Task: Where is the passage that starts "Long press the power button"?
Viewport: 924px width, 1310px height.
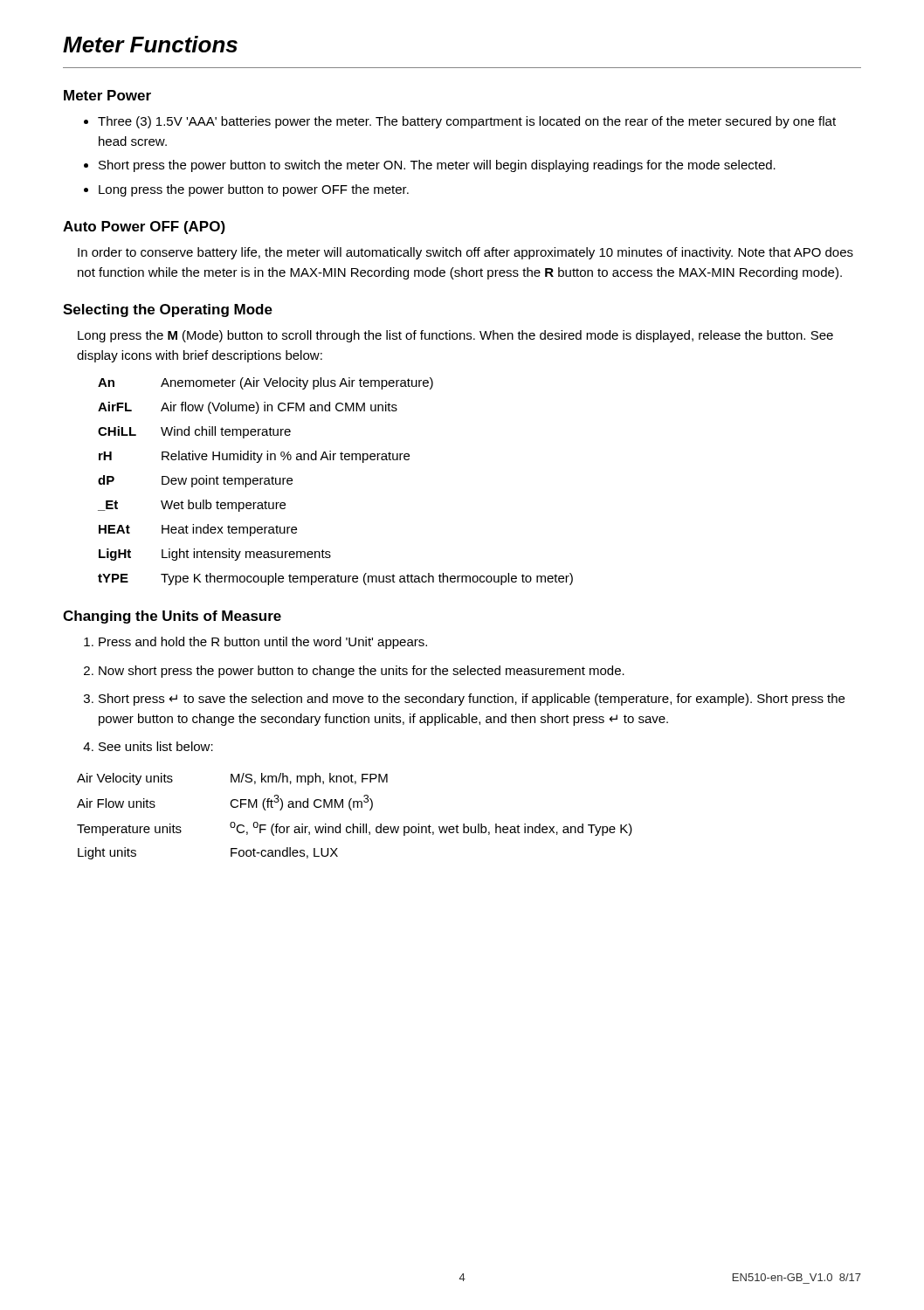Action: [254, 189]
